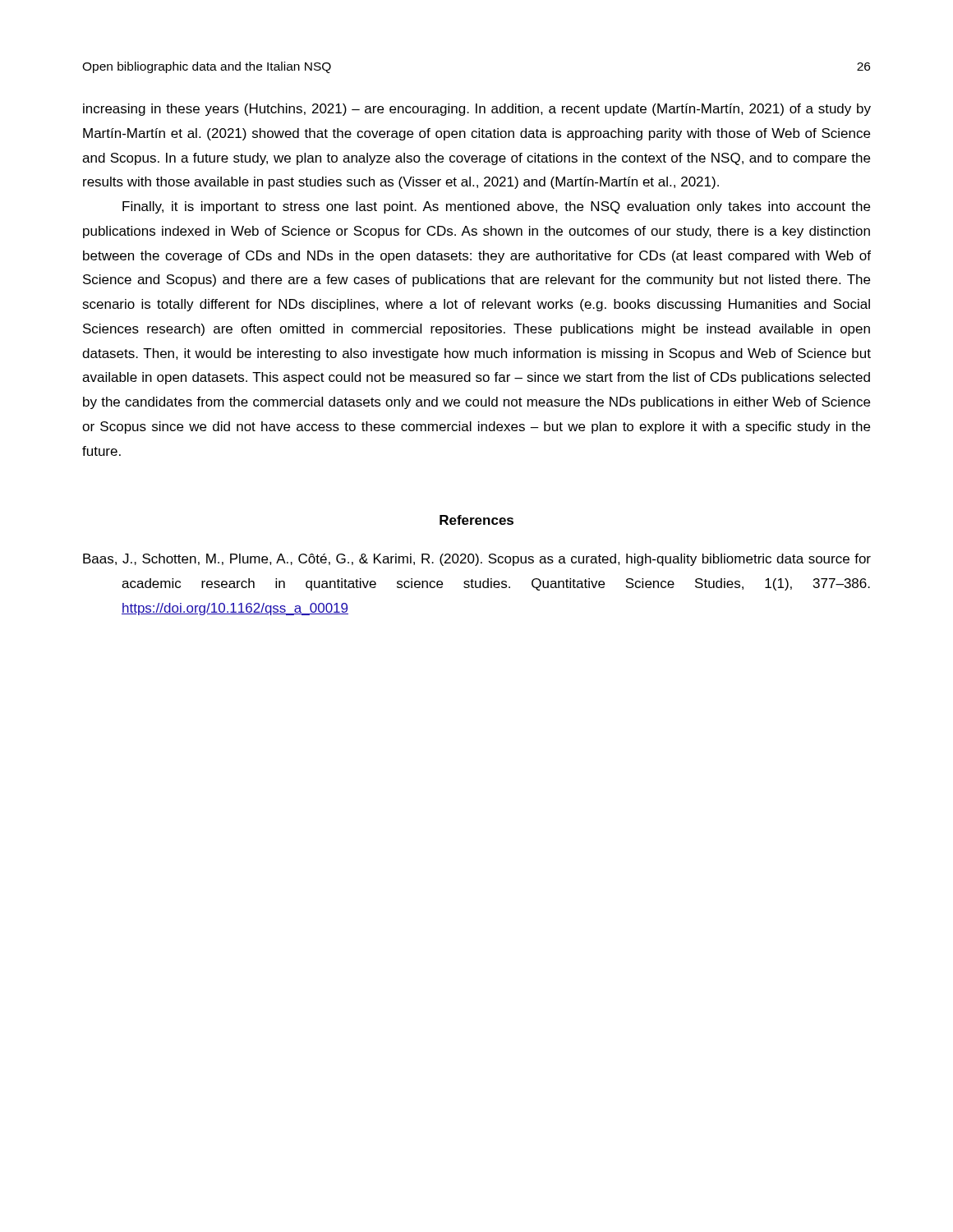The width and height of the screenshot is (953, 1232).
Task: Locate the block of text that opens with "Baas, J., Schotten, M., Plume, A., Côté, G.,"
Action: click(476, 584)
